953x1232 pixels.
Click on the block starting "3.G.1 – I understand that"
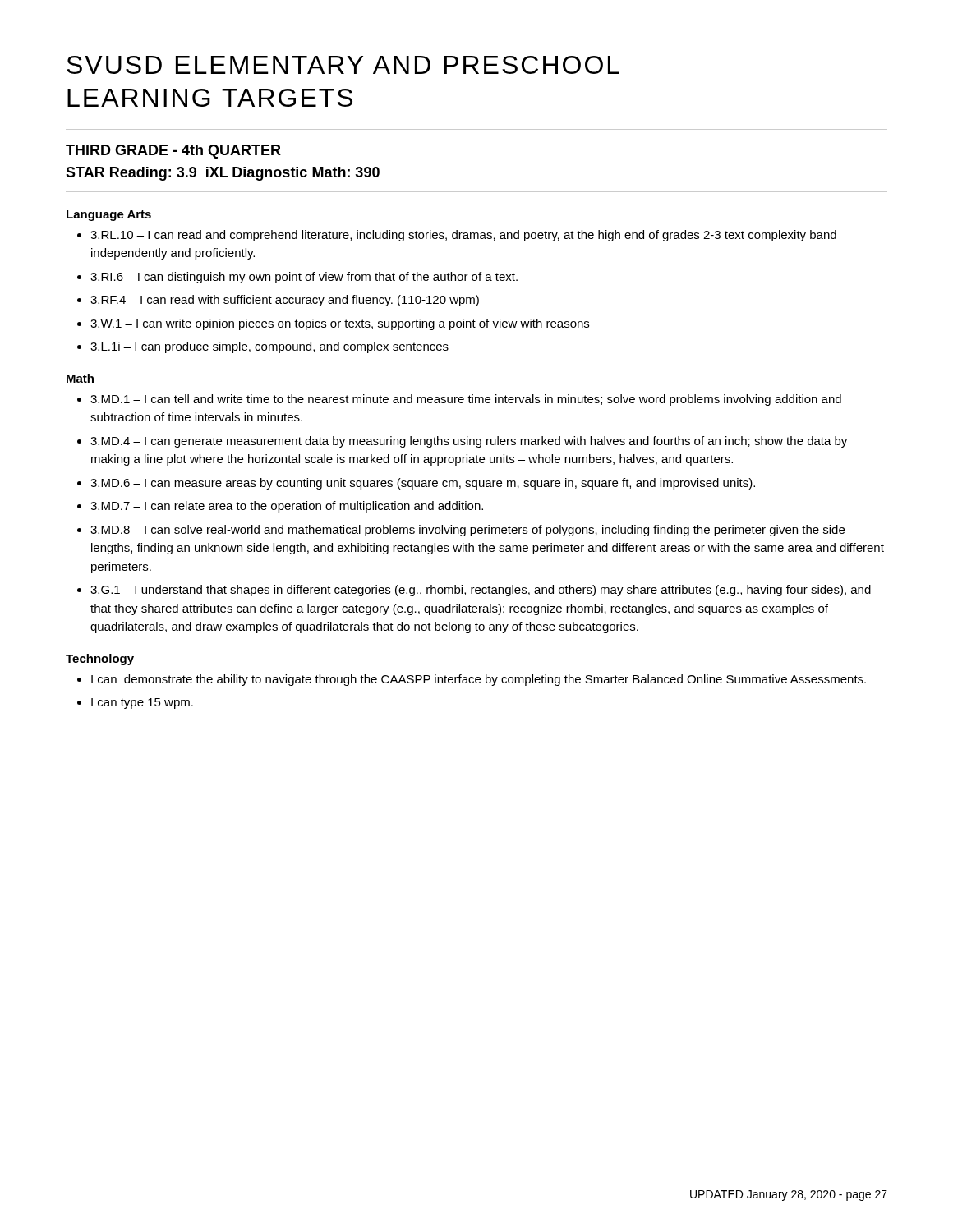(x=481, y=608)
